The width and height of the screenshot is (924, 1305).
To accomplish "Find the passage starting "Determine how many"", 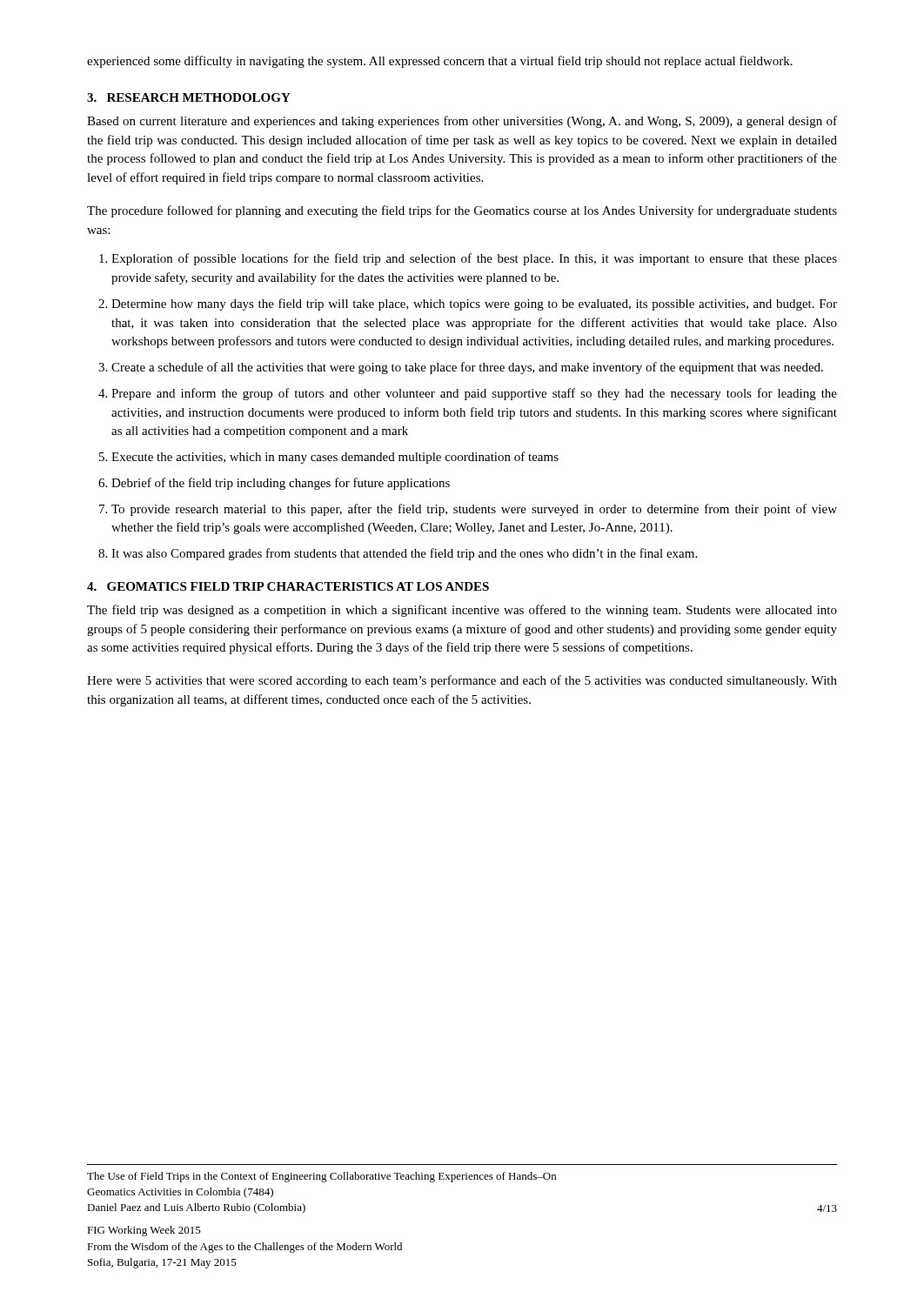I will (x=474, y=322).
